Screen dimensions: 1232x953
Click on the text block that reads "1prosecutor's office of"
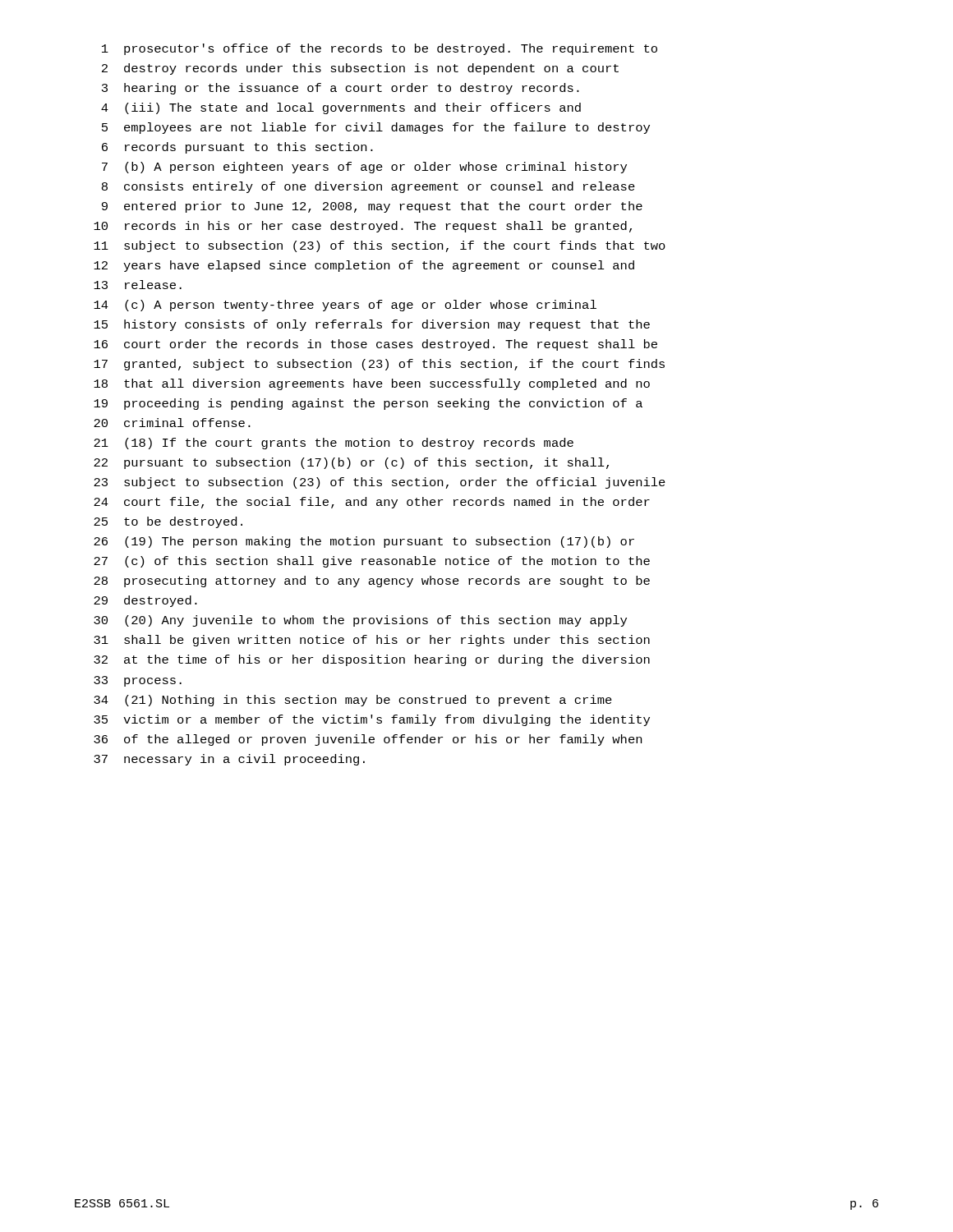476,69
